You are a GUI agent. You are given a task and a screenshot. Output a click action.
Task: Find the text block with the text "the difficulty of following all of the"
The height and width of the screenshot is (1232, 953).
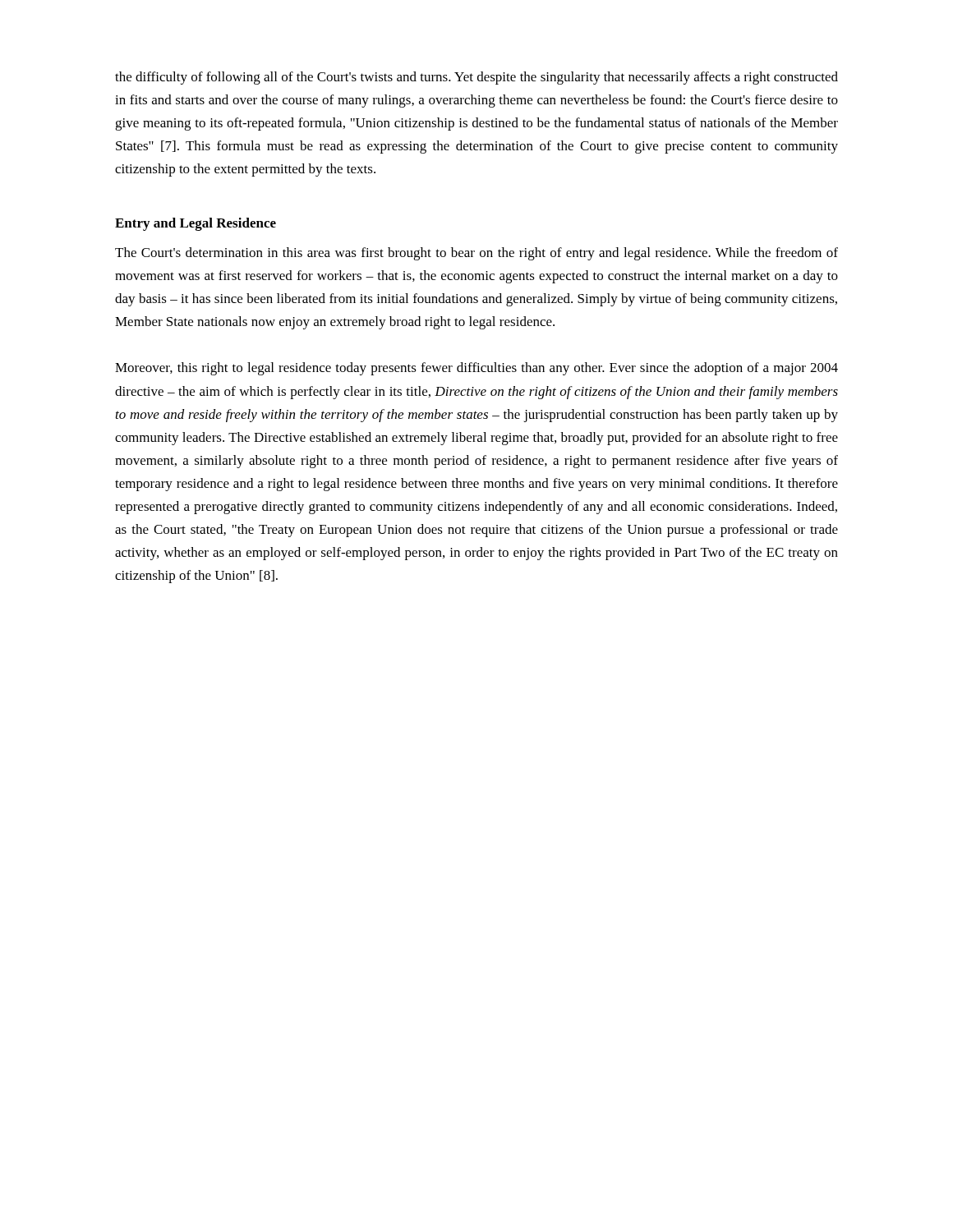click(x=476, y=123)
